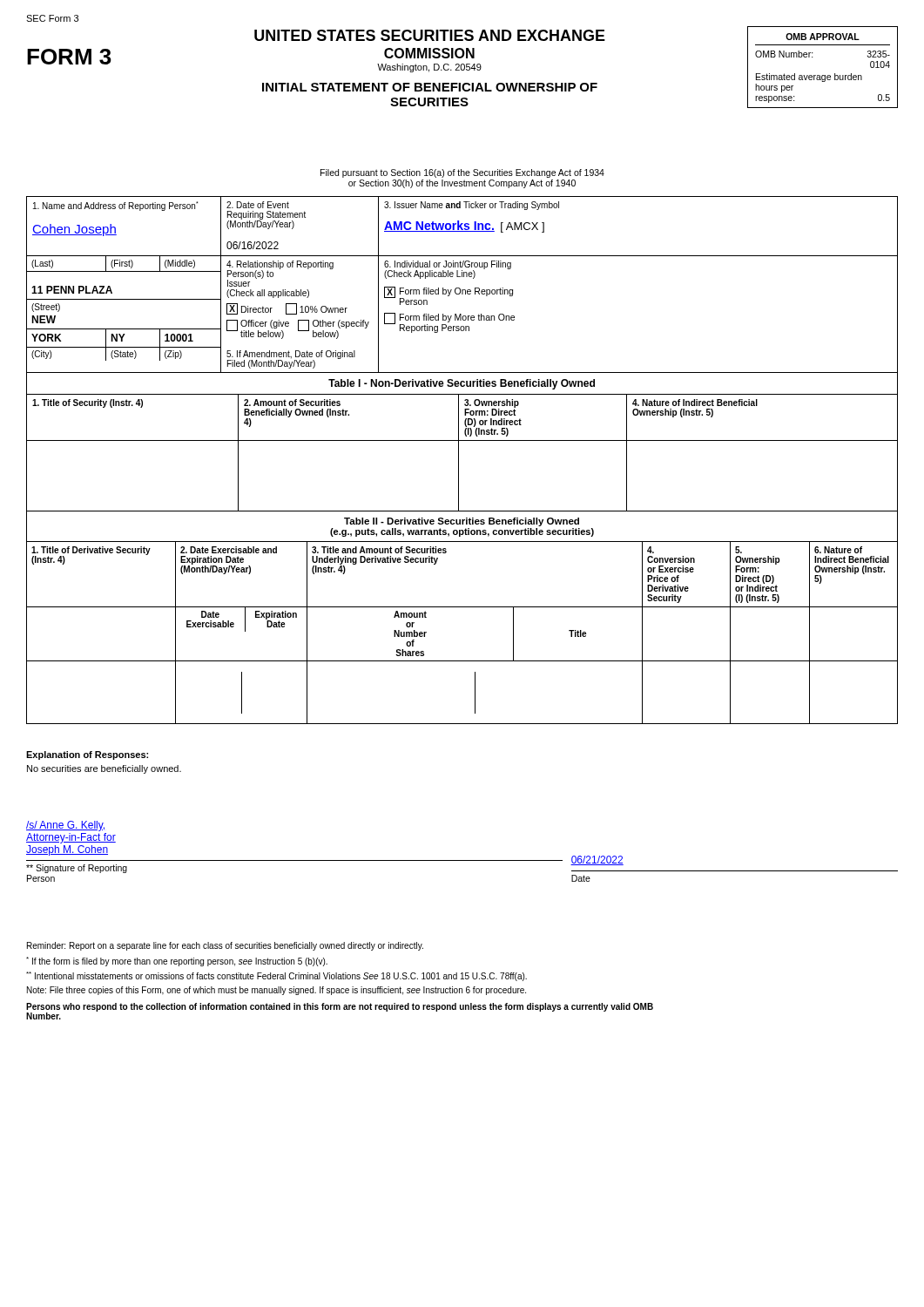Locate the text "Relationship of Reporting Person(s) toIssuer"
Viewport: 924px width, 1307px height.
pyautogui.click(x=280, y=274)
